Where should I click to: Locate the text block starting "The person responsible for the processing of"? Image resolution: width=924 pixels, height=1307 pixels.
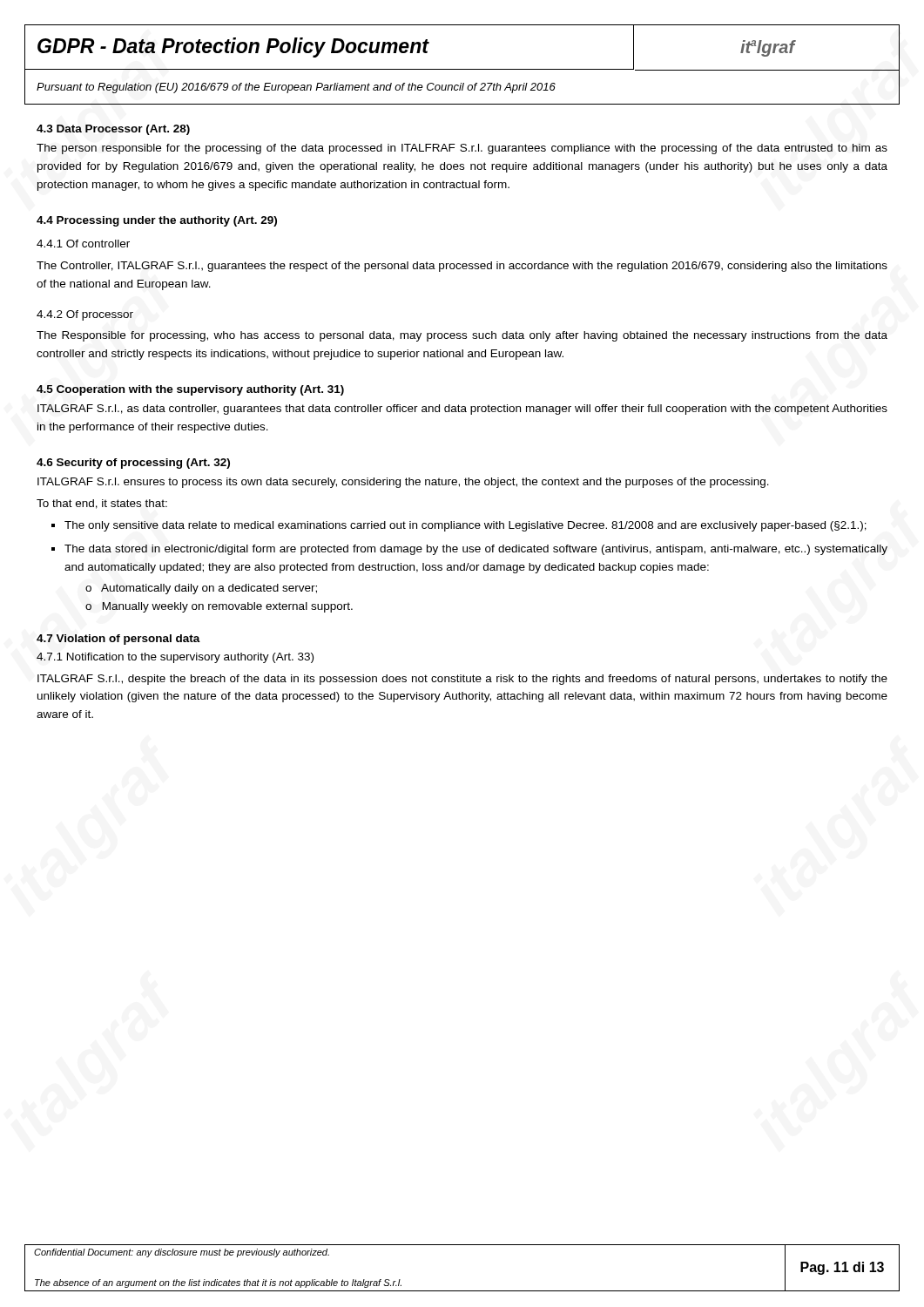click(462, 166)
